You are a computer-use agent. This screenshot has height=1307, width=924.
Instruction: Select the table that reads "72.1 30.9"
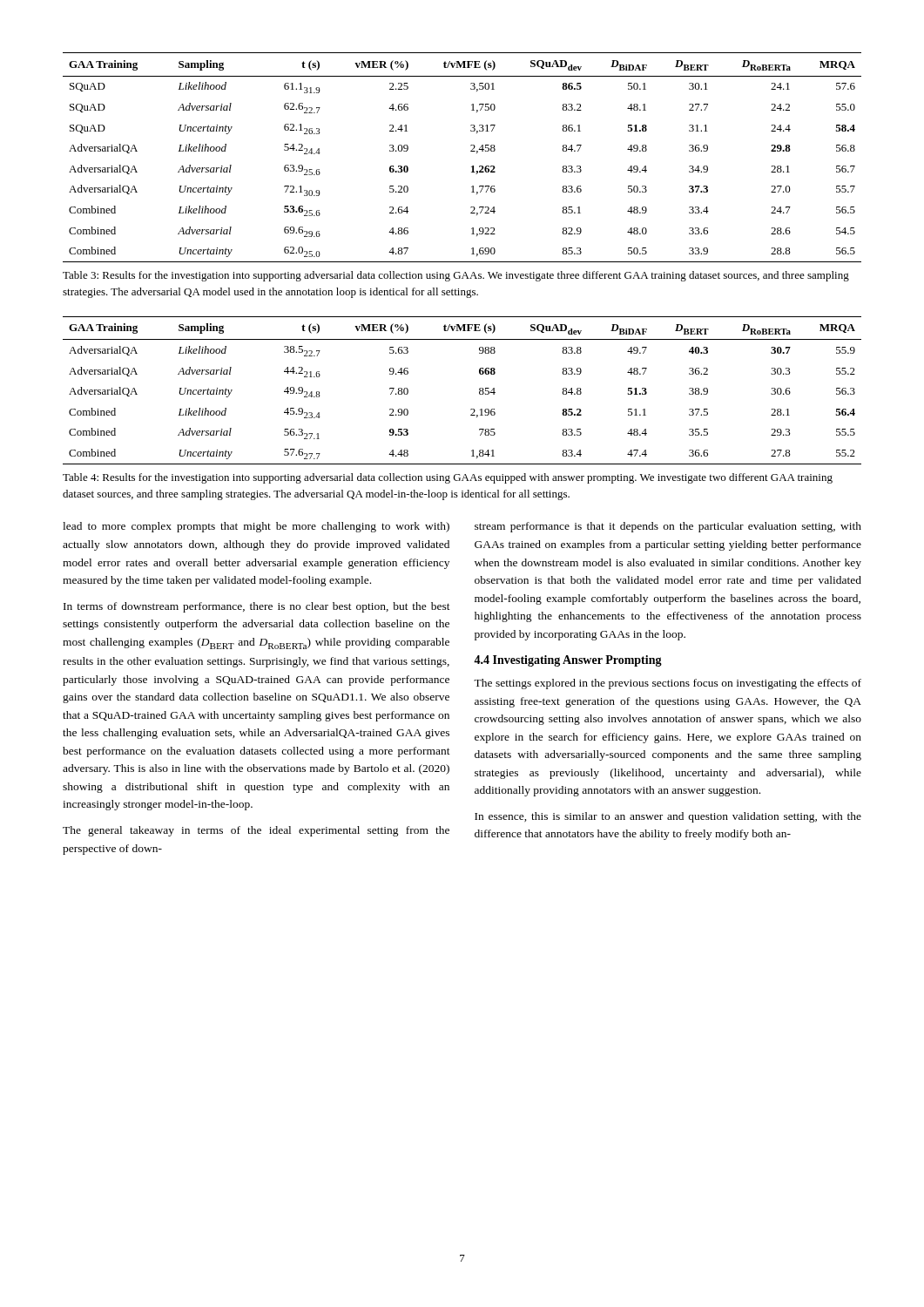click(x=462, y=157)
